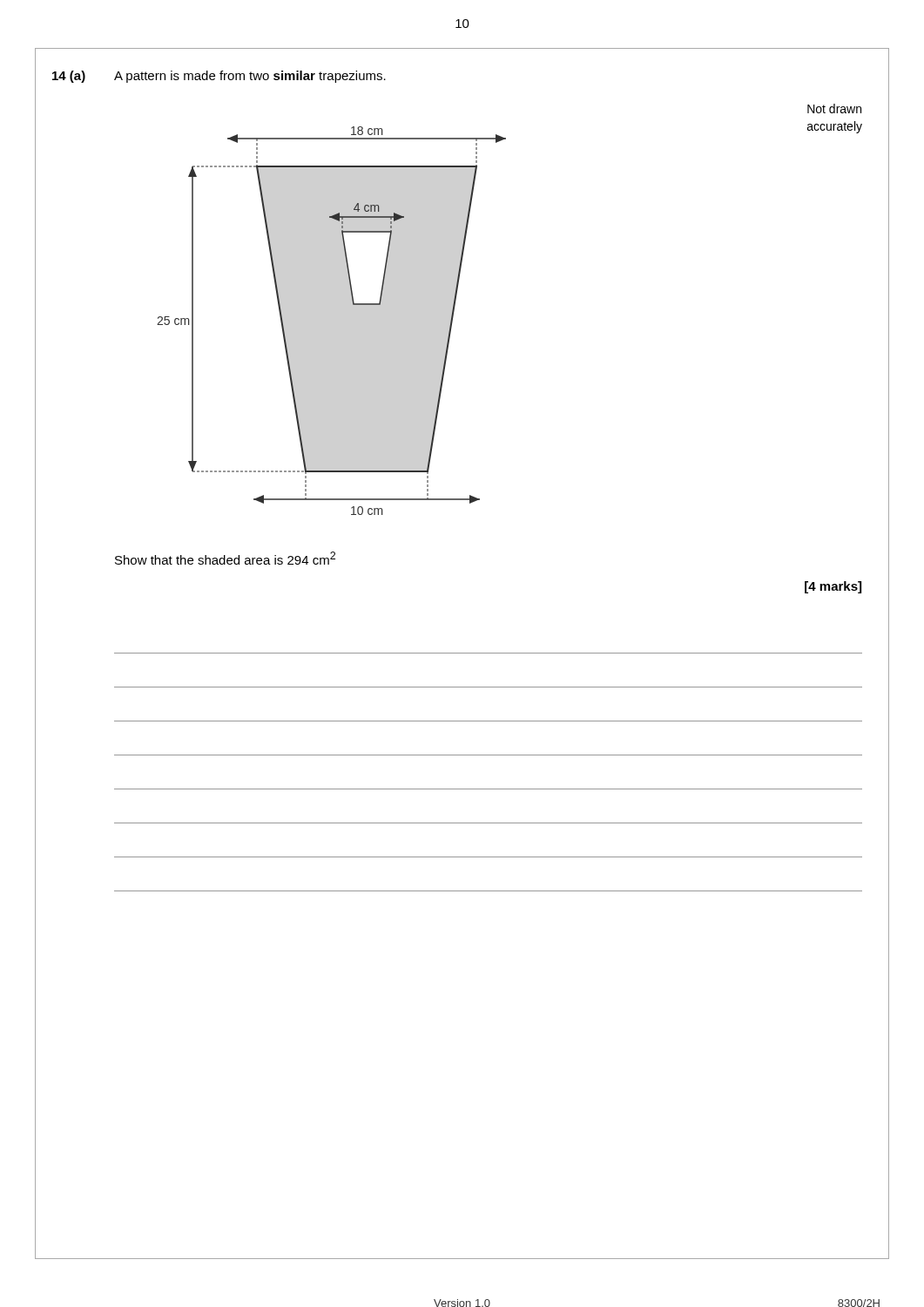Image resolution: width=924 pixels, height=1307 pixels.
Task: Locate the block of text that opens with "A pattern is made from two similar"
Action: tap(250, 75)
